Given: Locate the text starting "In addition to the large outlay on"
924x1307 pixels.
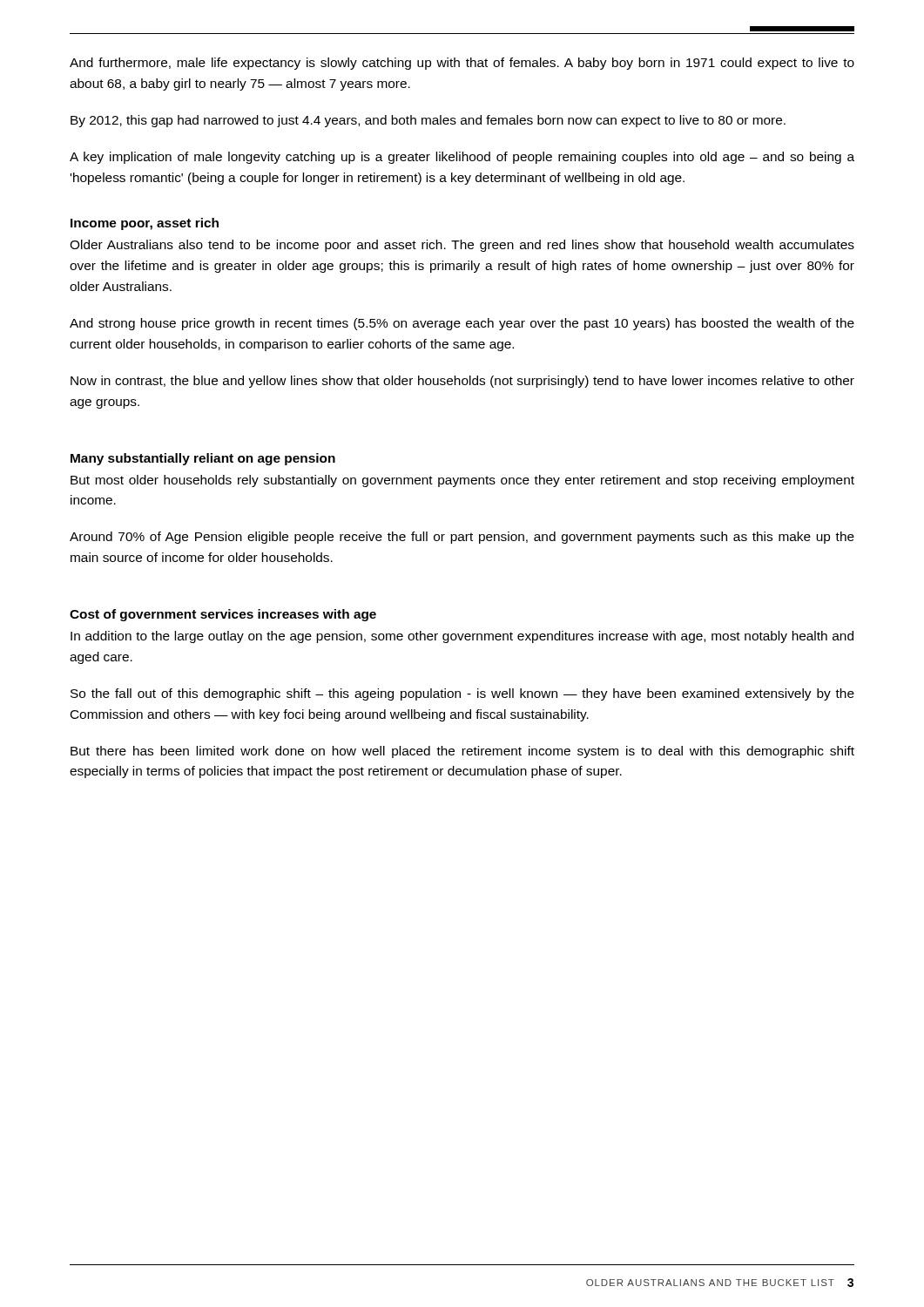Looking at the screenshot, I should pos(462,646).
